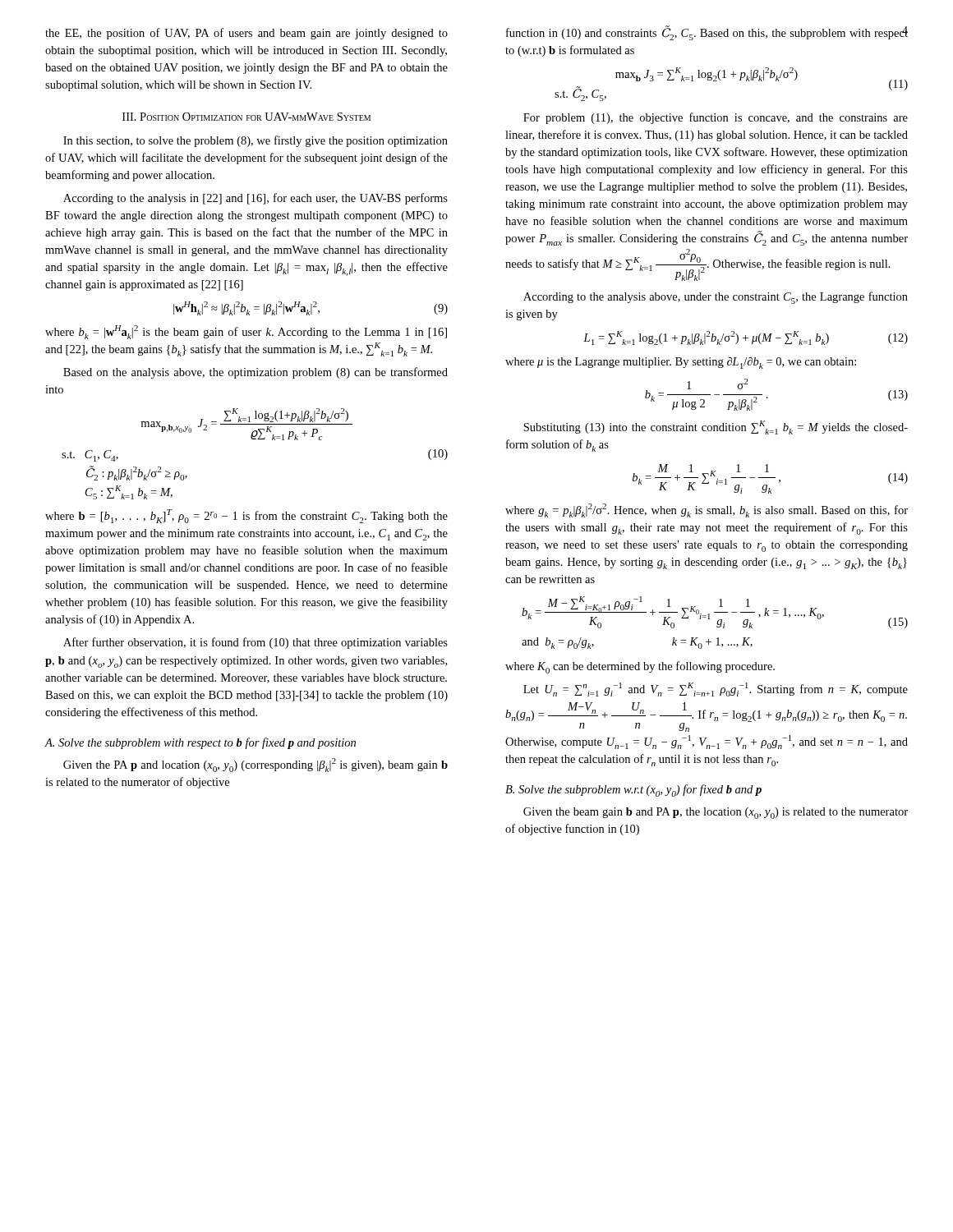Find the region starting "where gk = pk|βk|2/σ2. Hence,"
Screen dimensions: 1232x953
707,545
